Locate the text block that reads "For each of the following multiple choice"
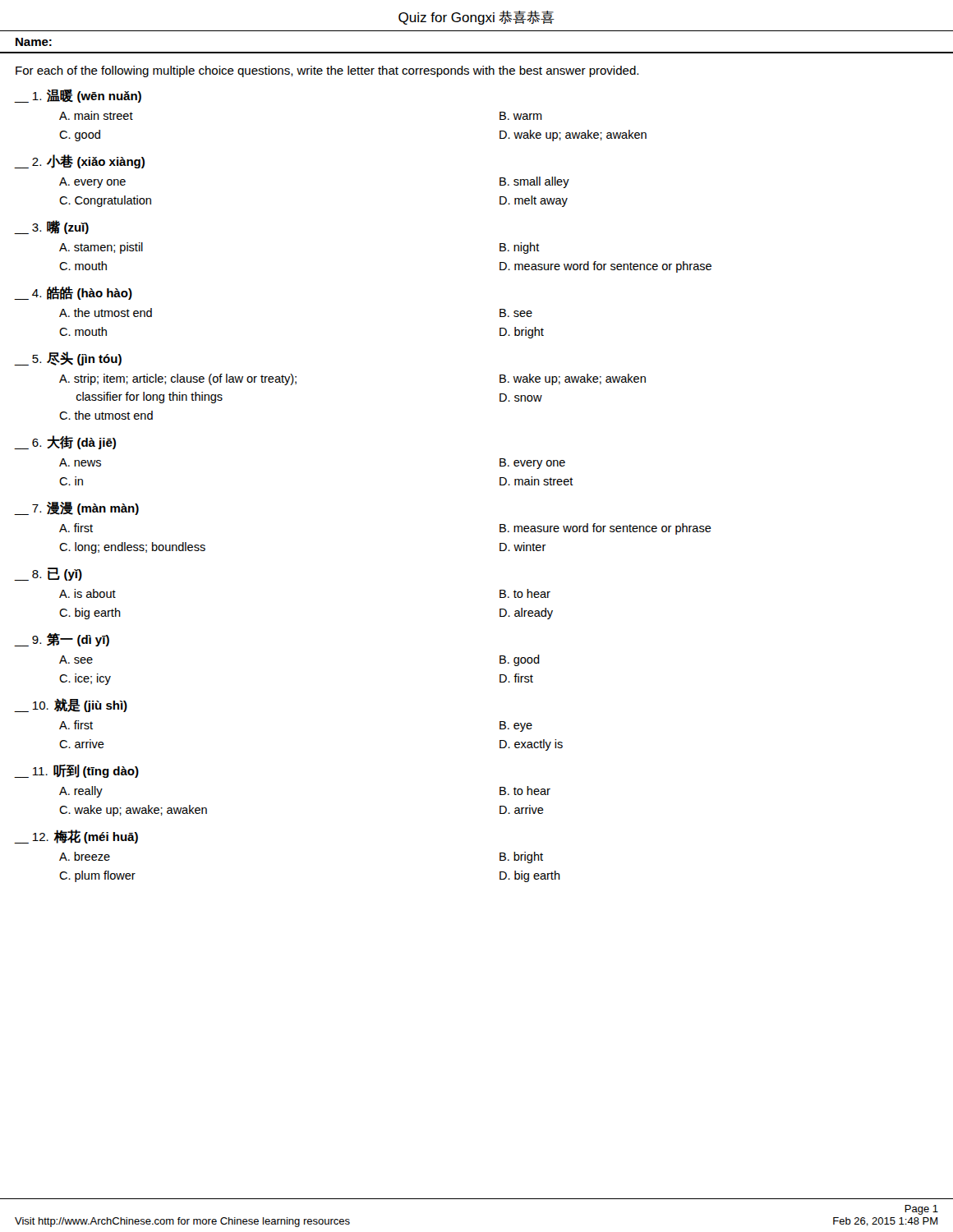 click(327, 70)
